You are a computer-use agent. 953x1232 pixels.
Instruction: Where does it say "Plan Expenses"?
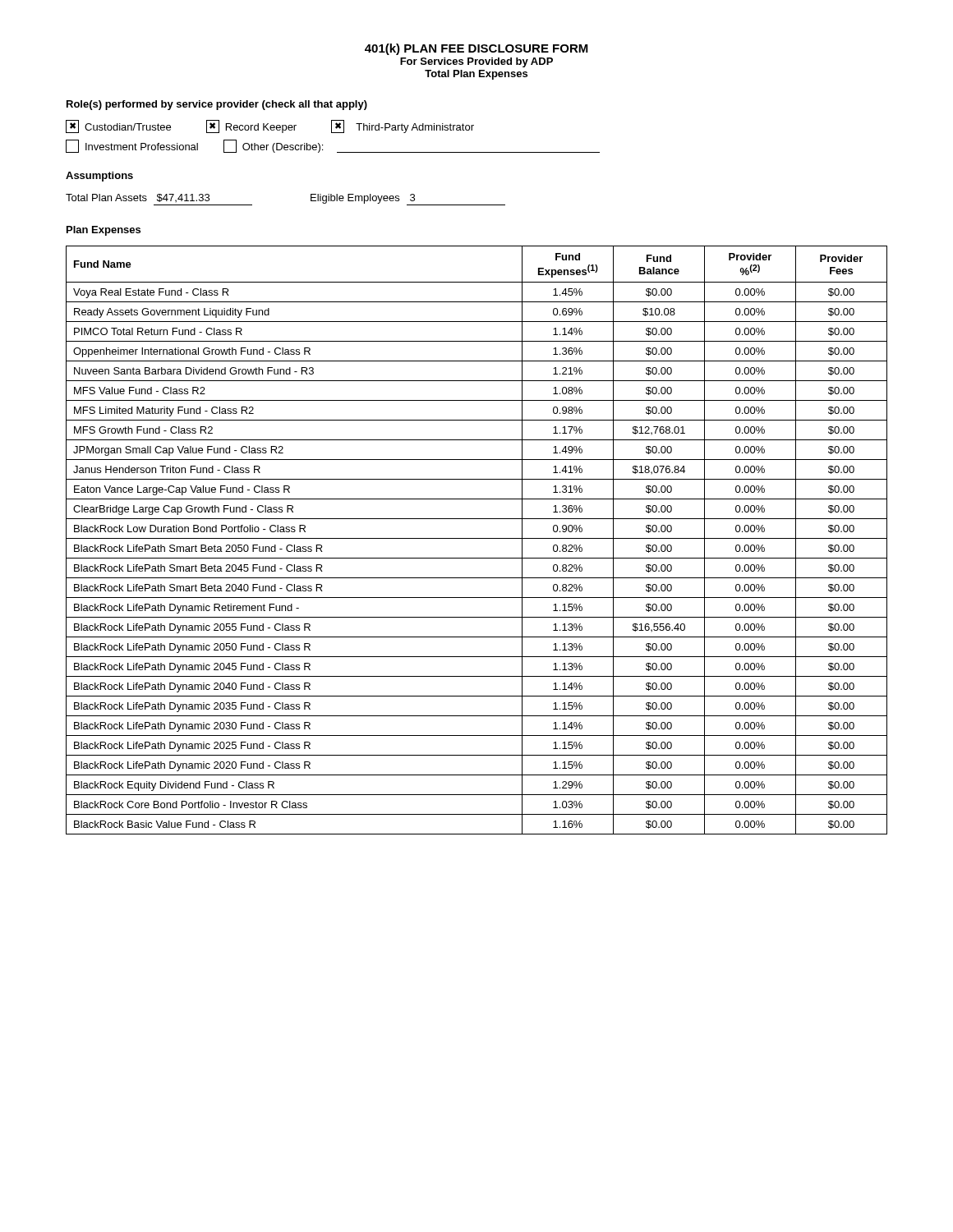tap(103, 230)
